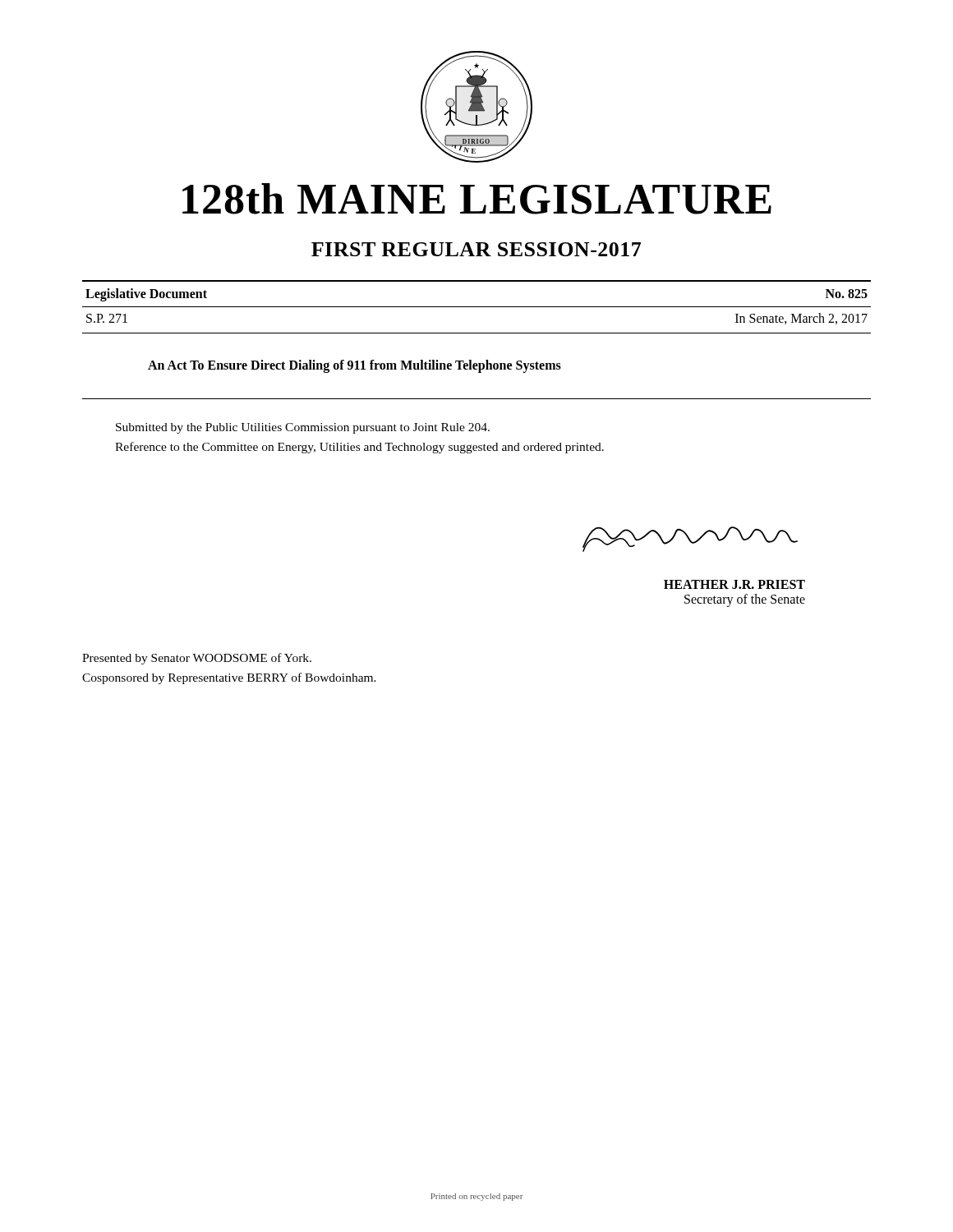Image resolution: width=953 pixels, height=1232 pixels.
Task: Select the illustration
Action: click(476, 554)
